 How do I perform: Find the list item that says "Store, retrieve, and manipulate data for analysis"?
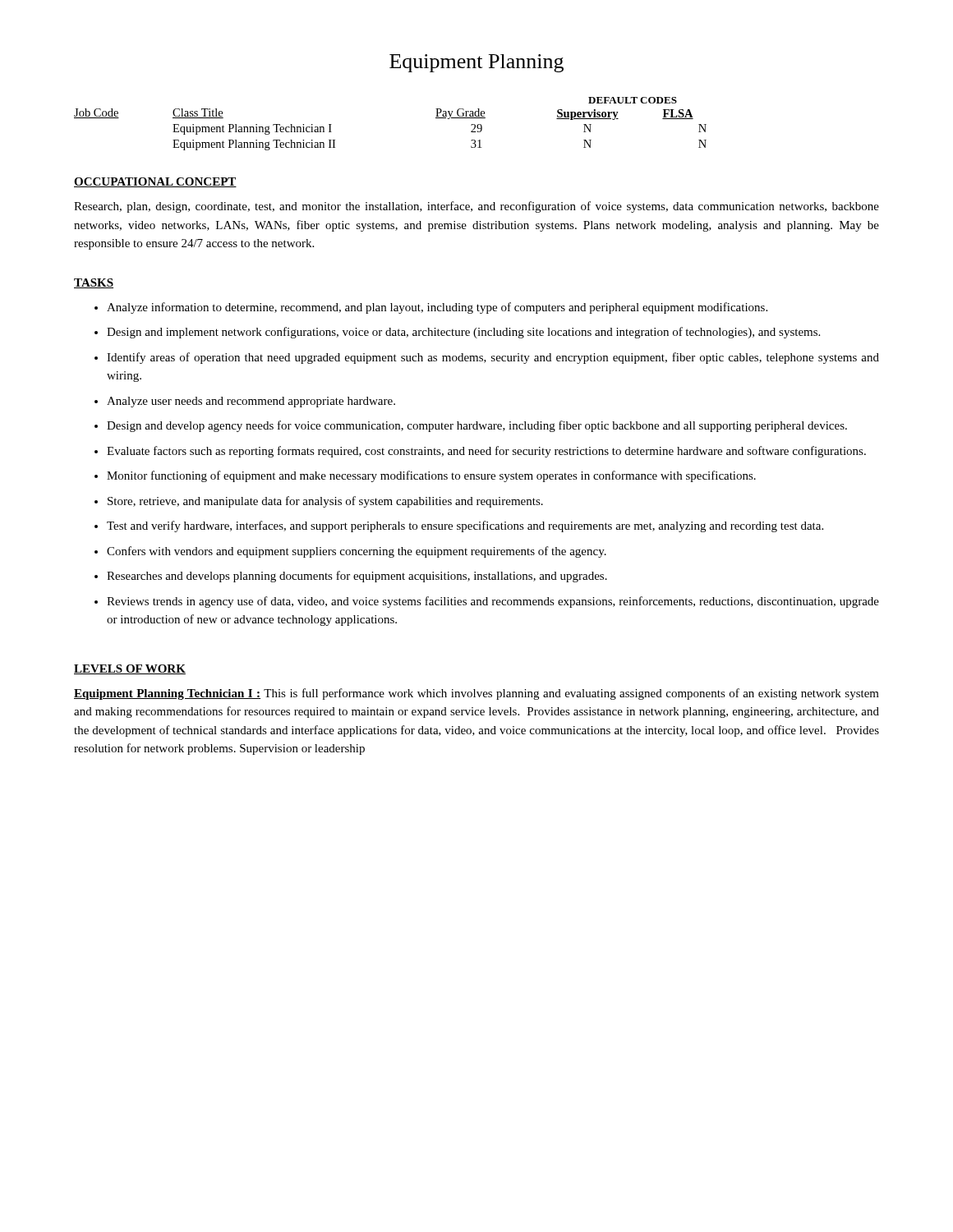point(325,501)
